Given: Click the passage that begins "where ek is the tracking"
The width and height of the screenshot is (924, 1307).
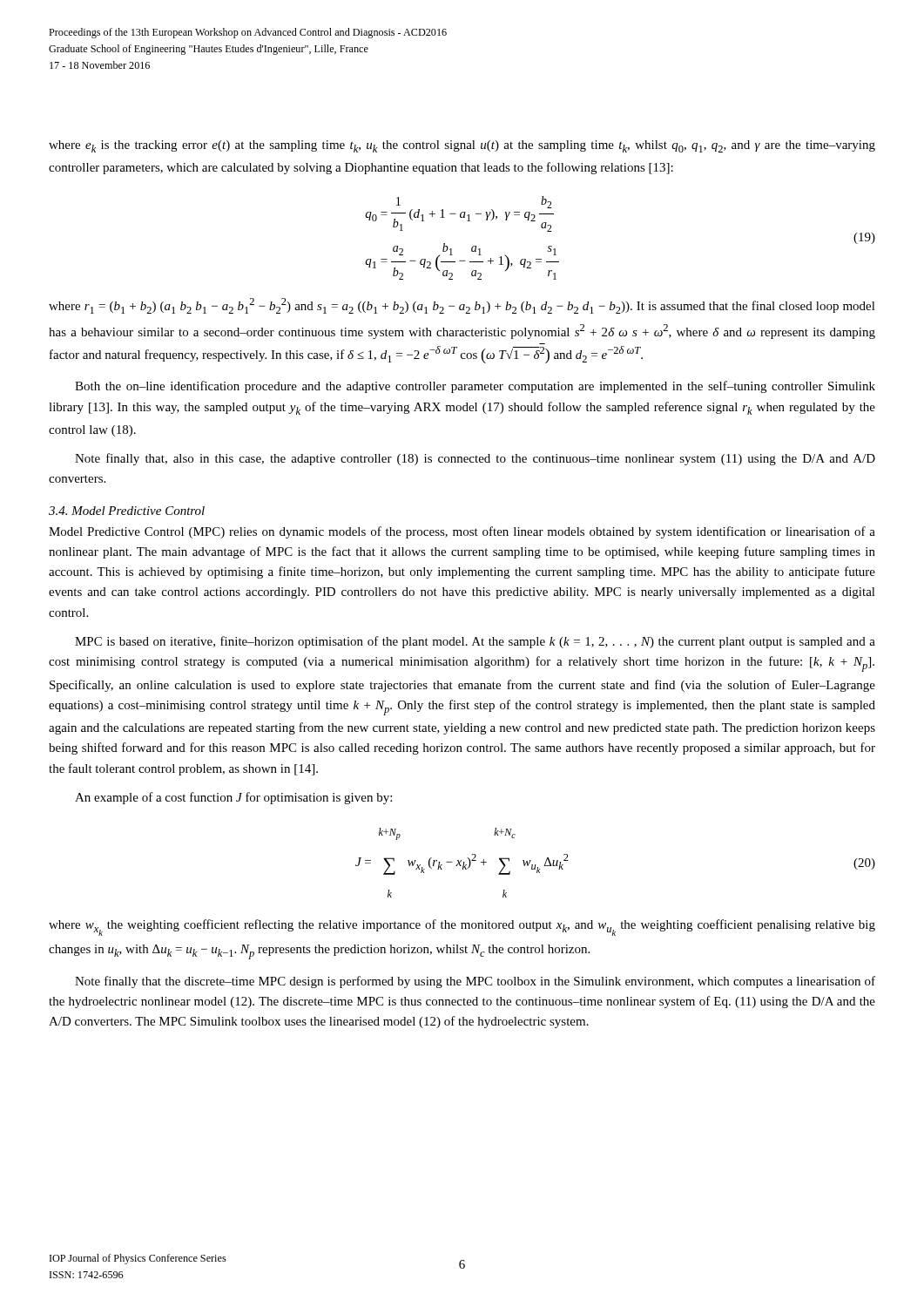Looking at the screenshot, I should click(462, 156).
